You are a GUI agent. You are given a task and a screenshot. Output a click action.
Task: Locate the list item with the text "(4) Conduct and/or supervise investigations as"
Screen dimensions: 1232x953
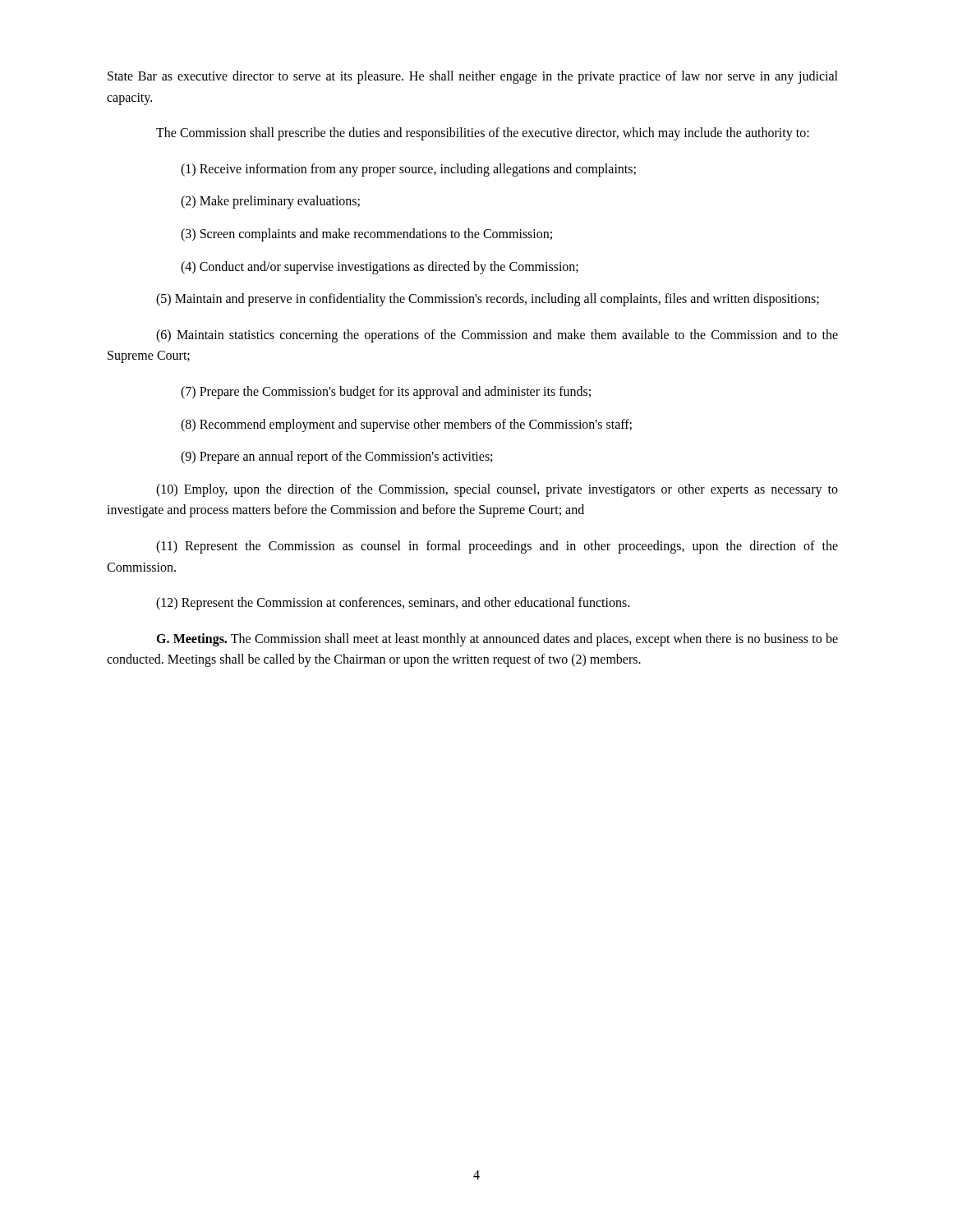point(380,266)
